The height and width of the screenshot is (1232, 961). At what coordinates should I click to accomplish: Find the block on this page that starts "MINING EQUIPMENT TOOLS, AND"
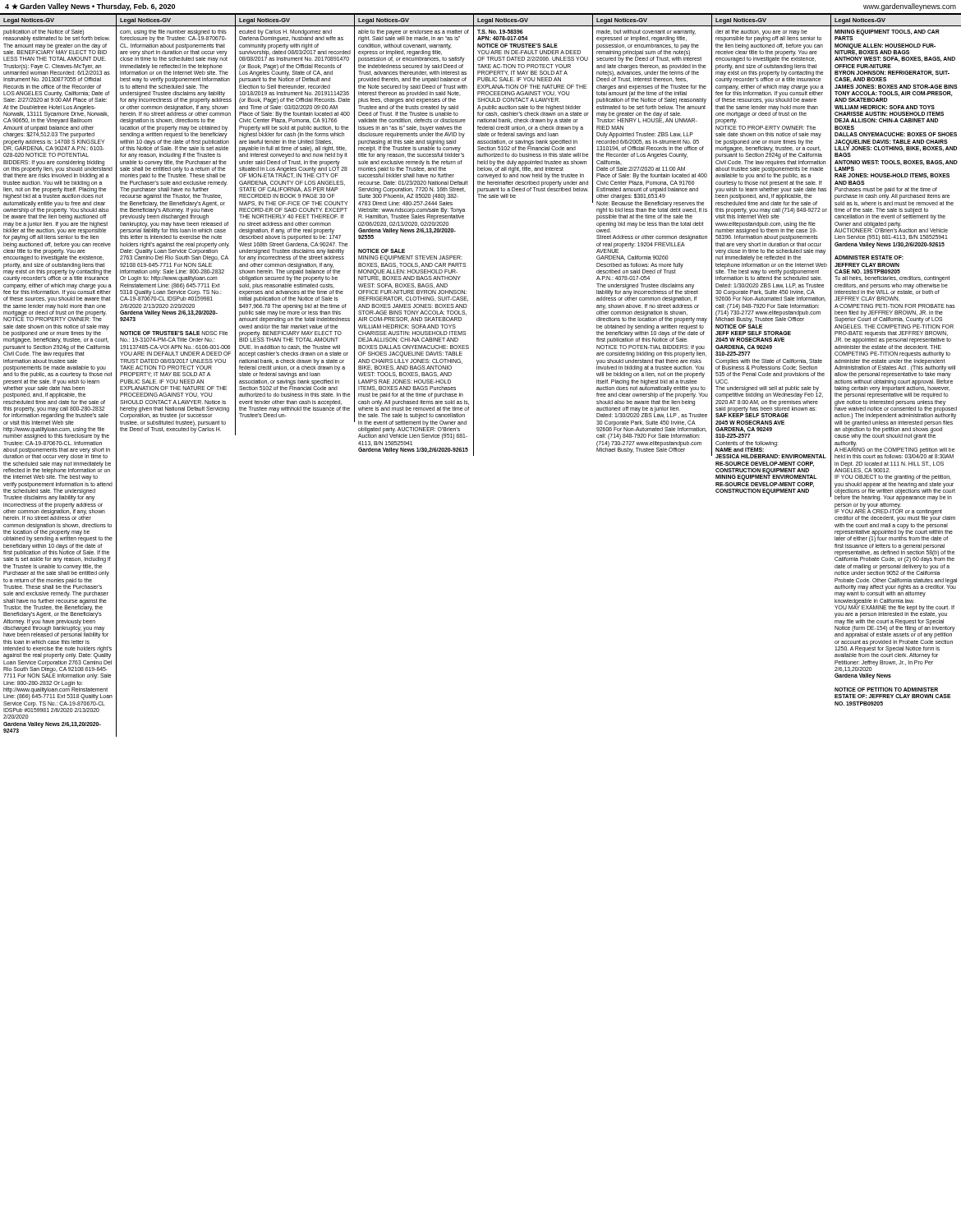coord(896,367)
